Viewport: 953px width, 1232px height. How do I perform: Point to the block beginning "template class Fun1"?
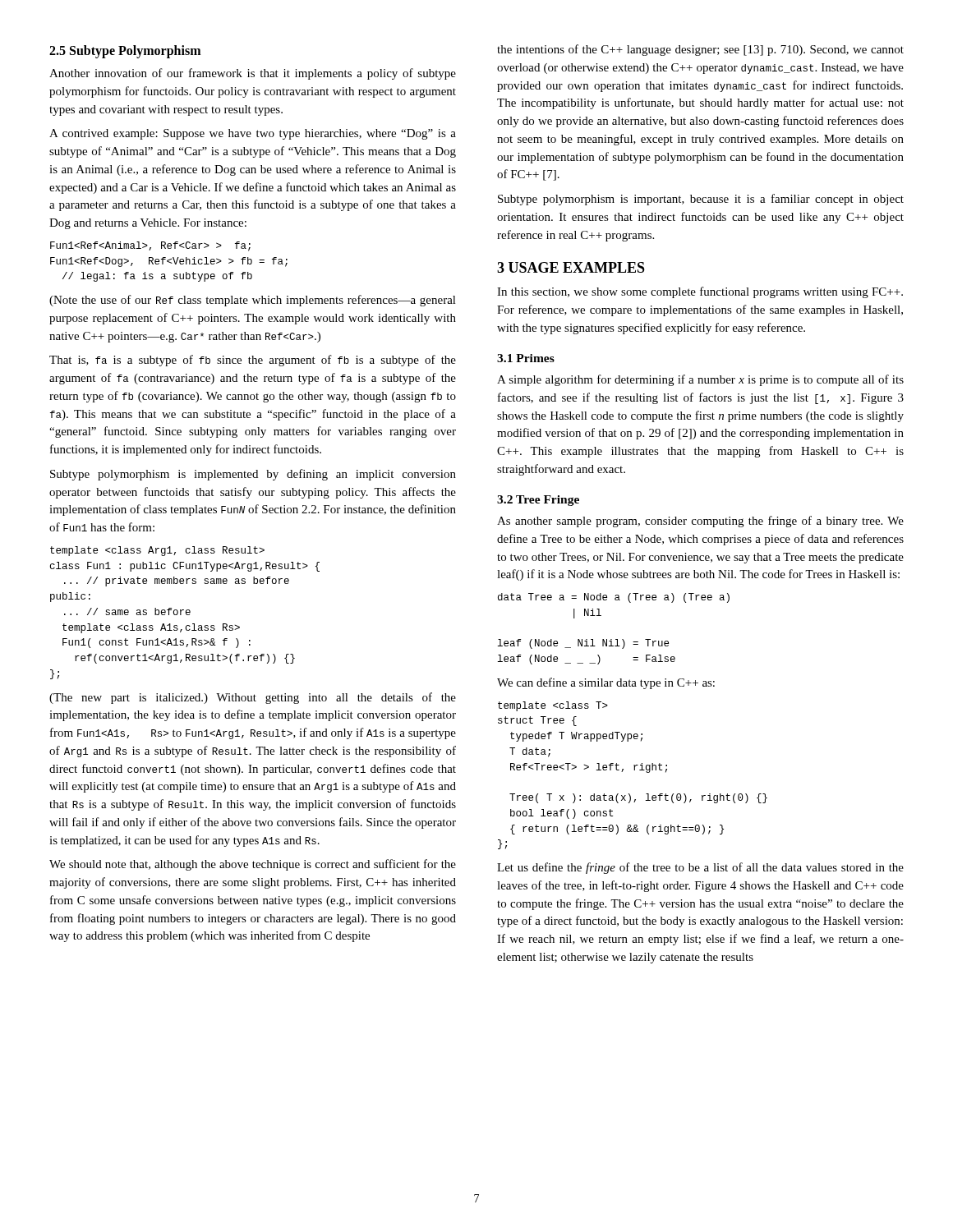[x=157, y=551]
